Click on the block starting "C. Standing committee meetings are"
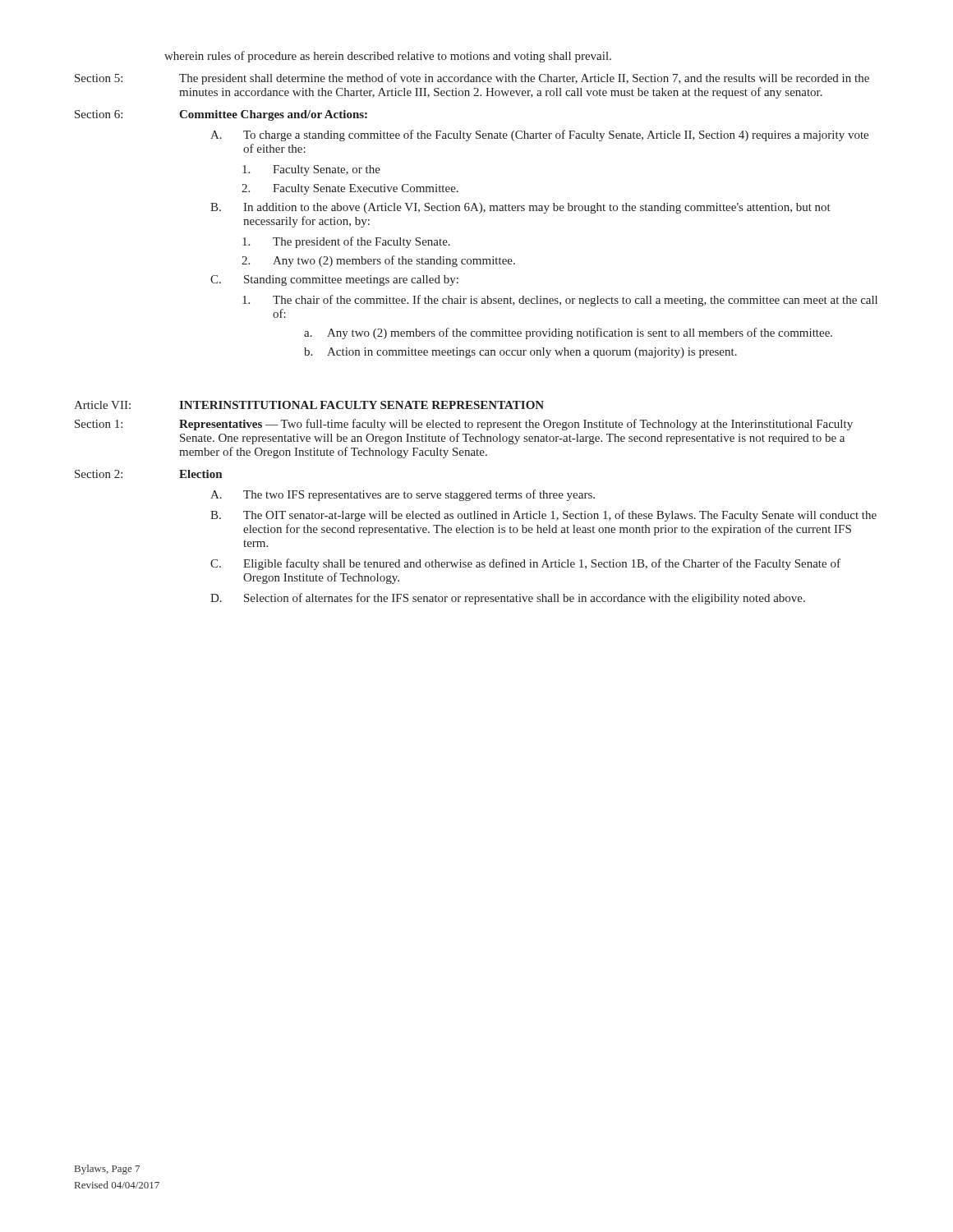 (x=334, y=280)
